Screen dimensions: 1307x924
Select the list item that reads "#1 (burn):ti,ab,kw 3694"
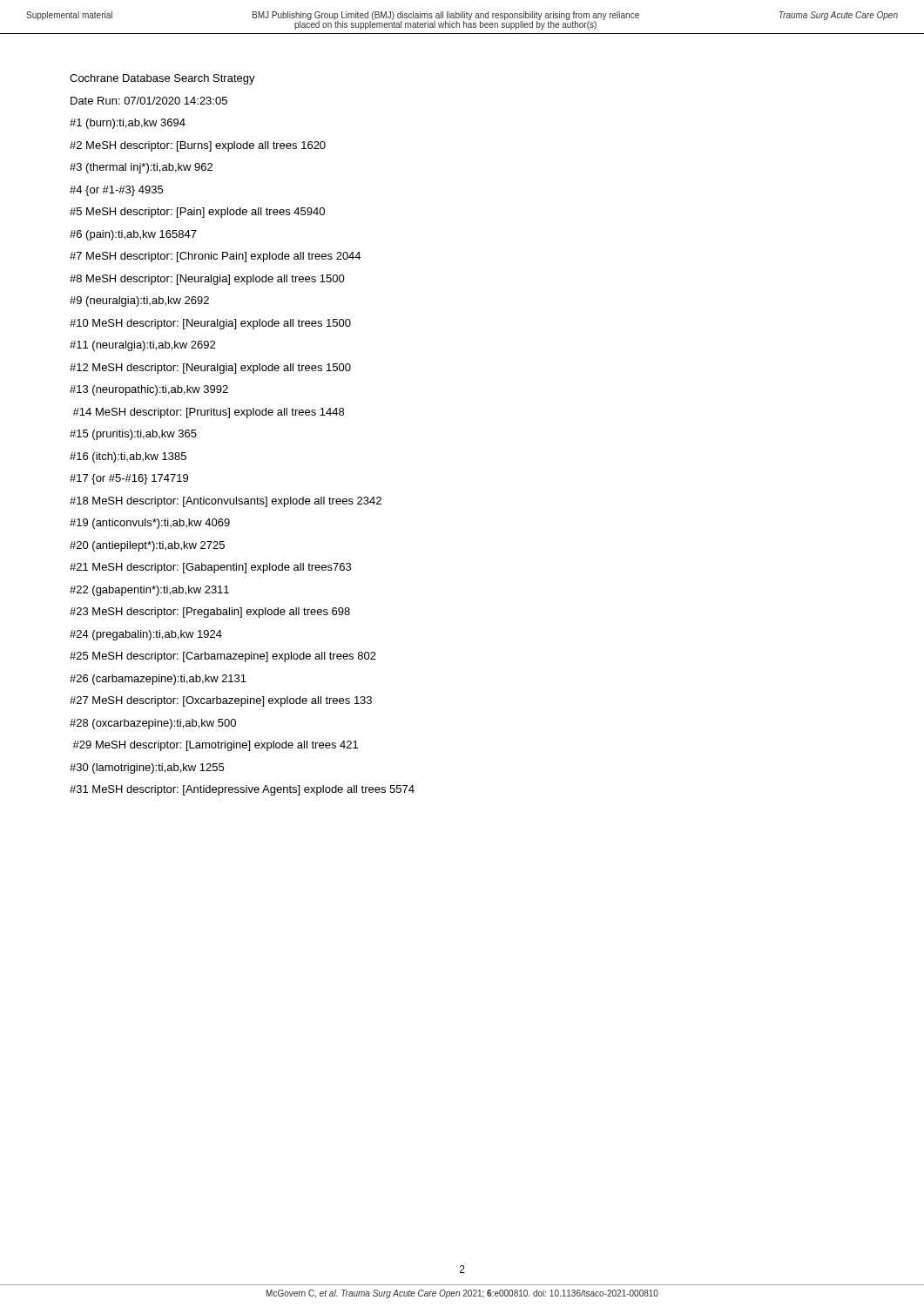point(128,122)
